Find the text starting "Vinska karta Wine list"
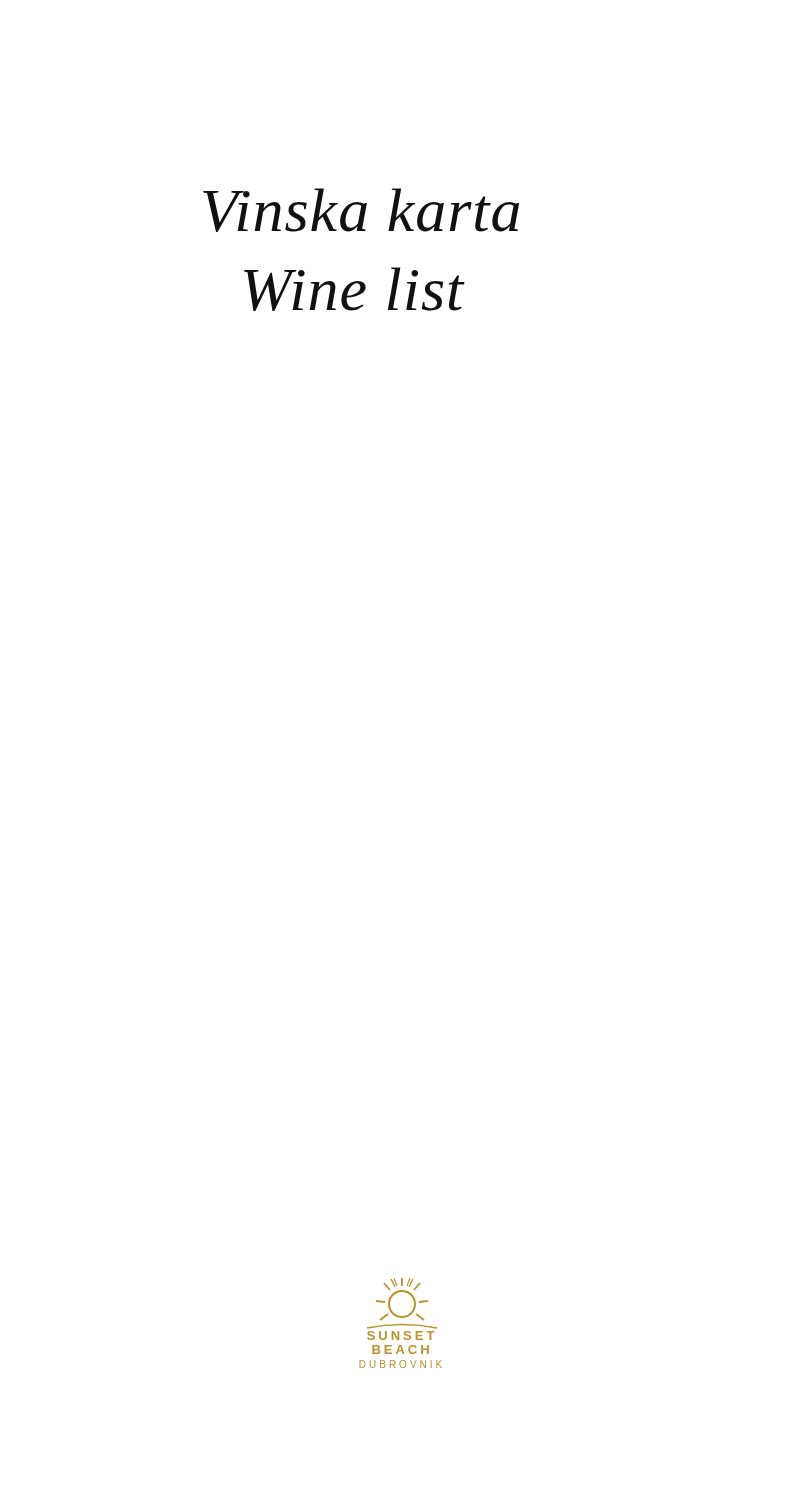 pyautogui.click(x=410, y=250)
